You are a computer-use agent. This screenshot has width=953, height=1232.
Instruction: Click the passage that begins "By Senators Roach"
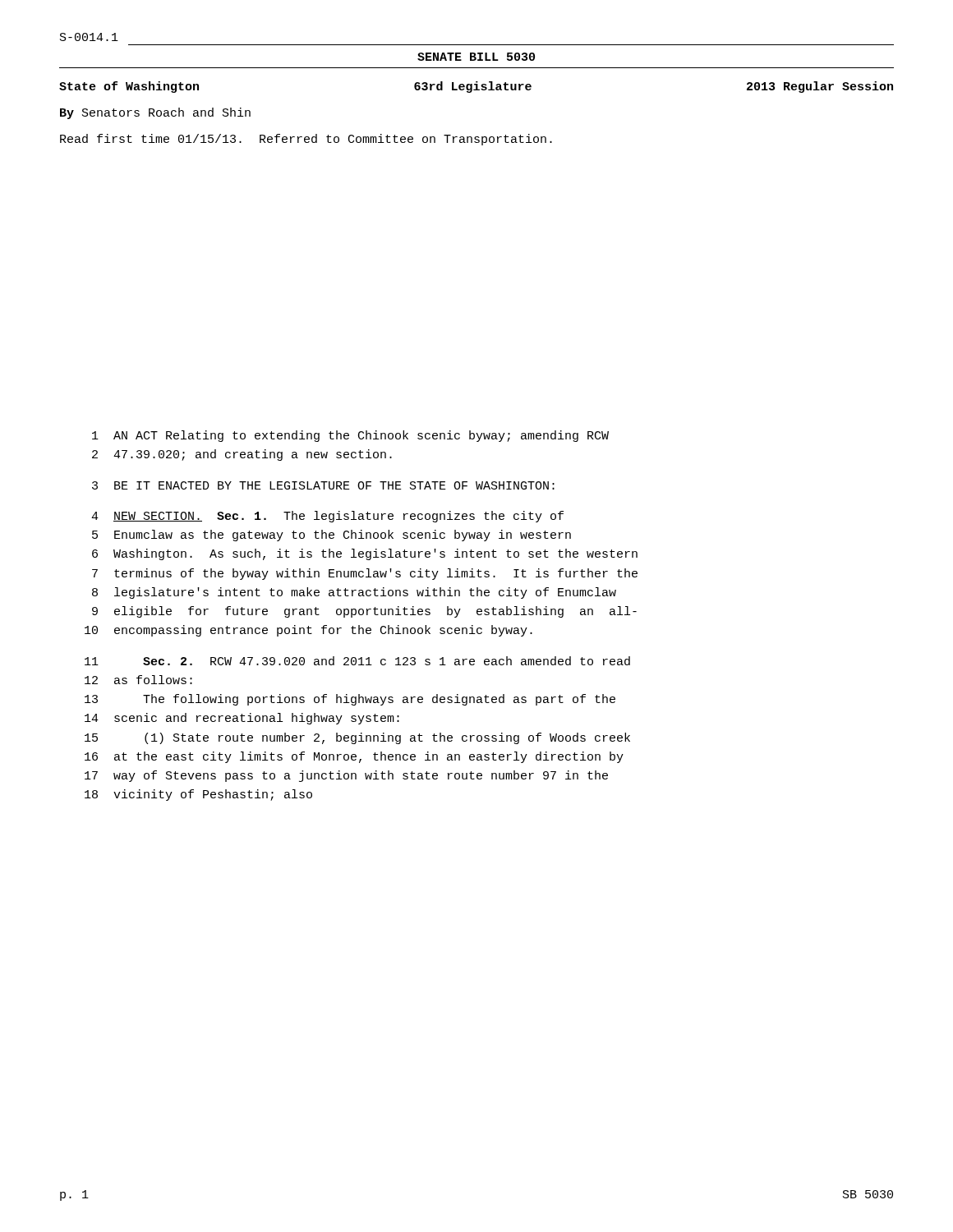(155, 114)
